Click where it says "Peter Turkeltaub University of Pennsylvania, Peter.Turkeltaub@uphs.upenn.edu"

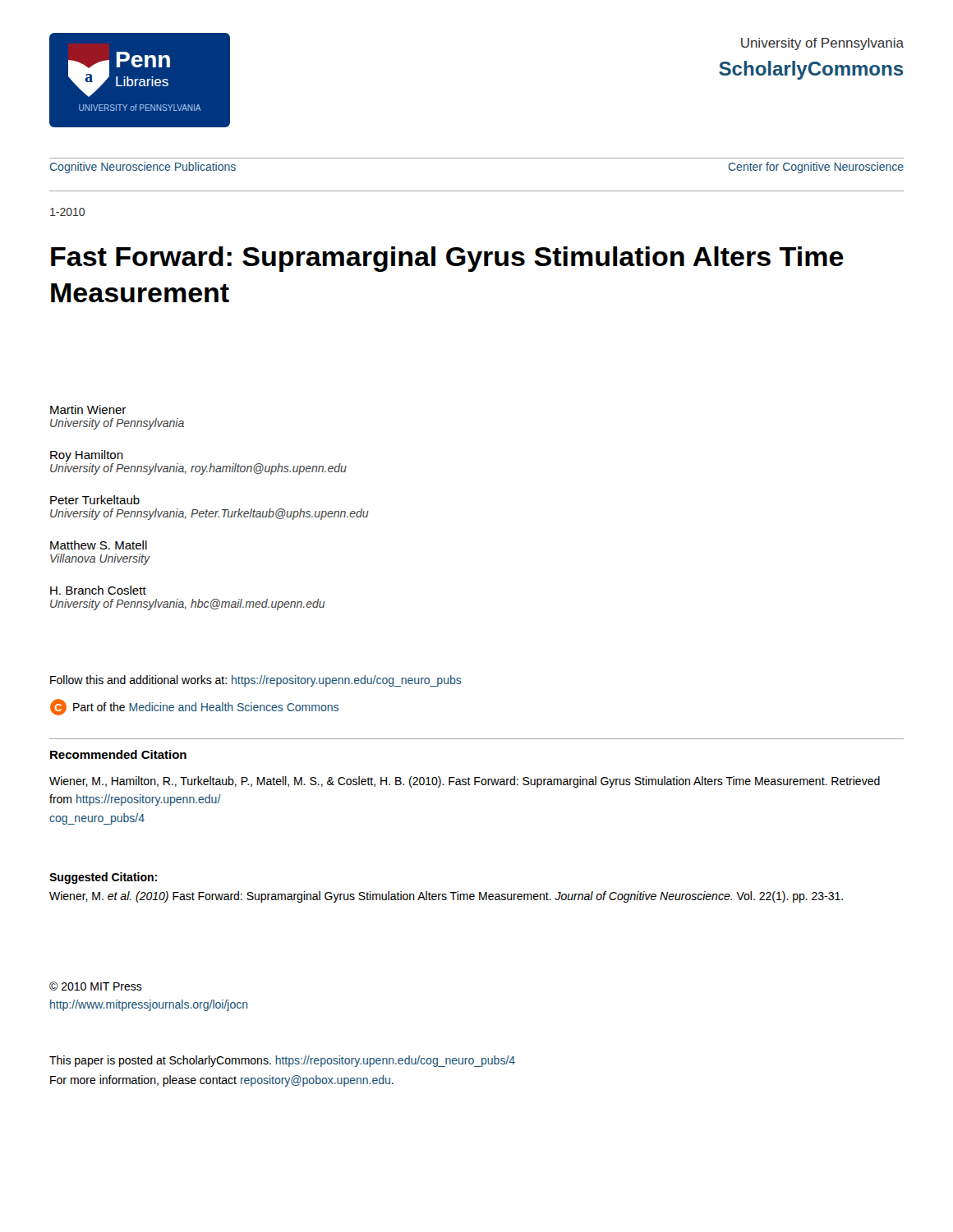click(95, 500)
